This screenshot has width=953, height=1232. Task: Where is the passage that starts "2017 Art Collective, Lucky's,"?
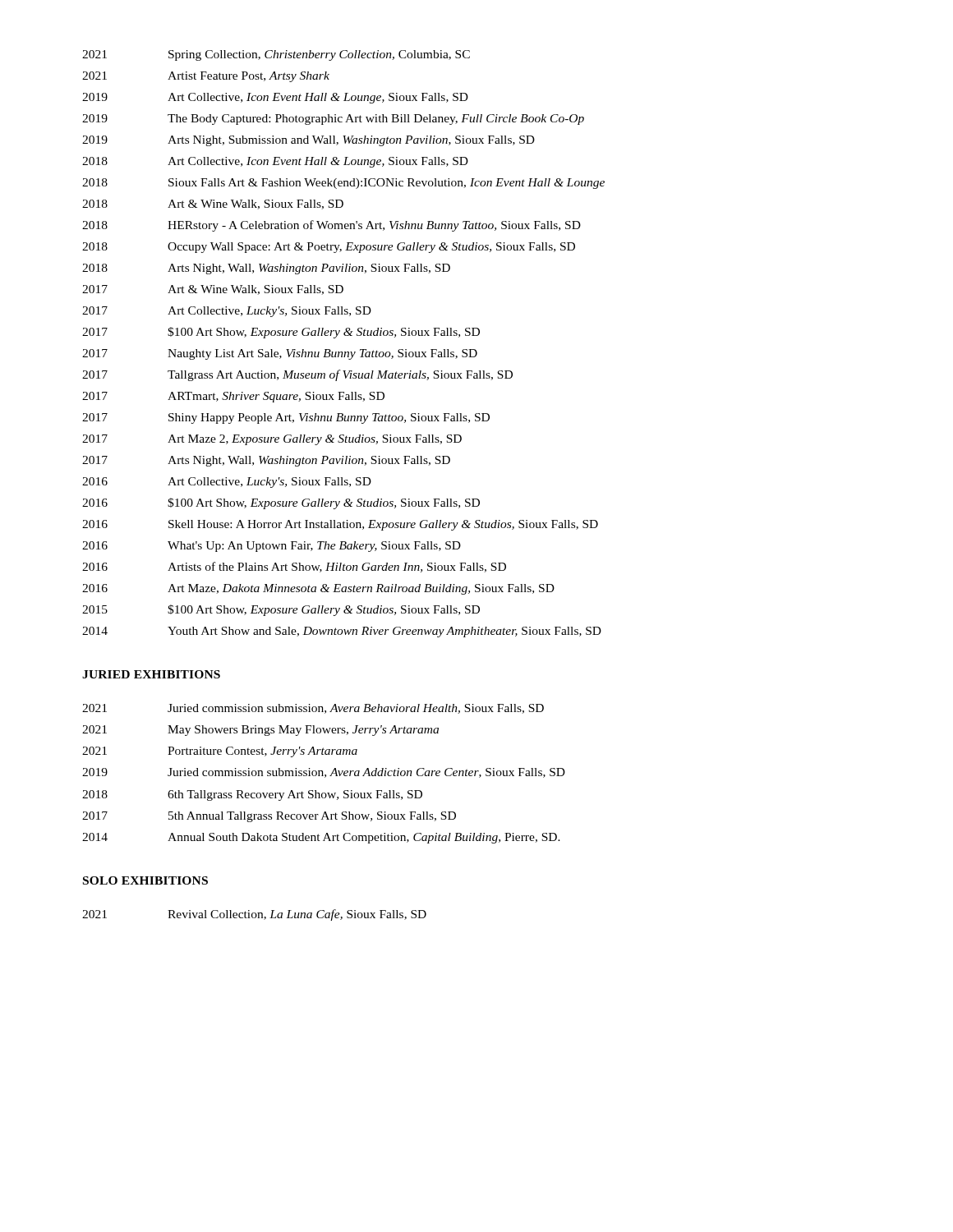(x=227, y=312)
